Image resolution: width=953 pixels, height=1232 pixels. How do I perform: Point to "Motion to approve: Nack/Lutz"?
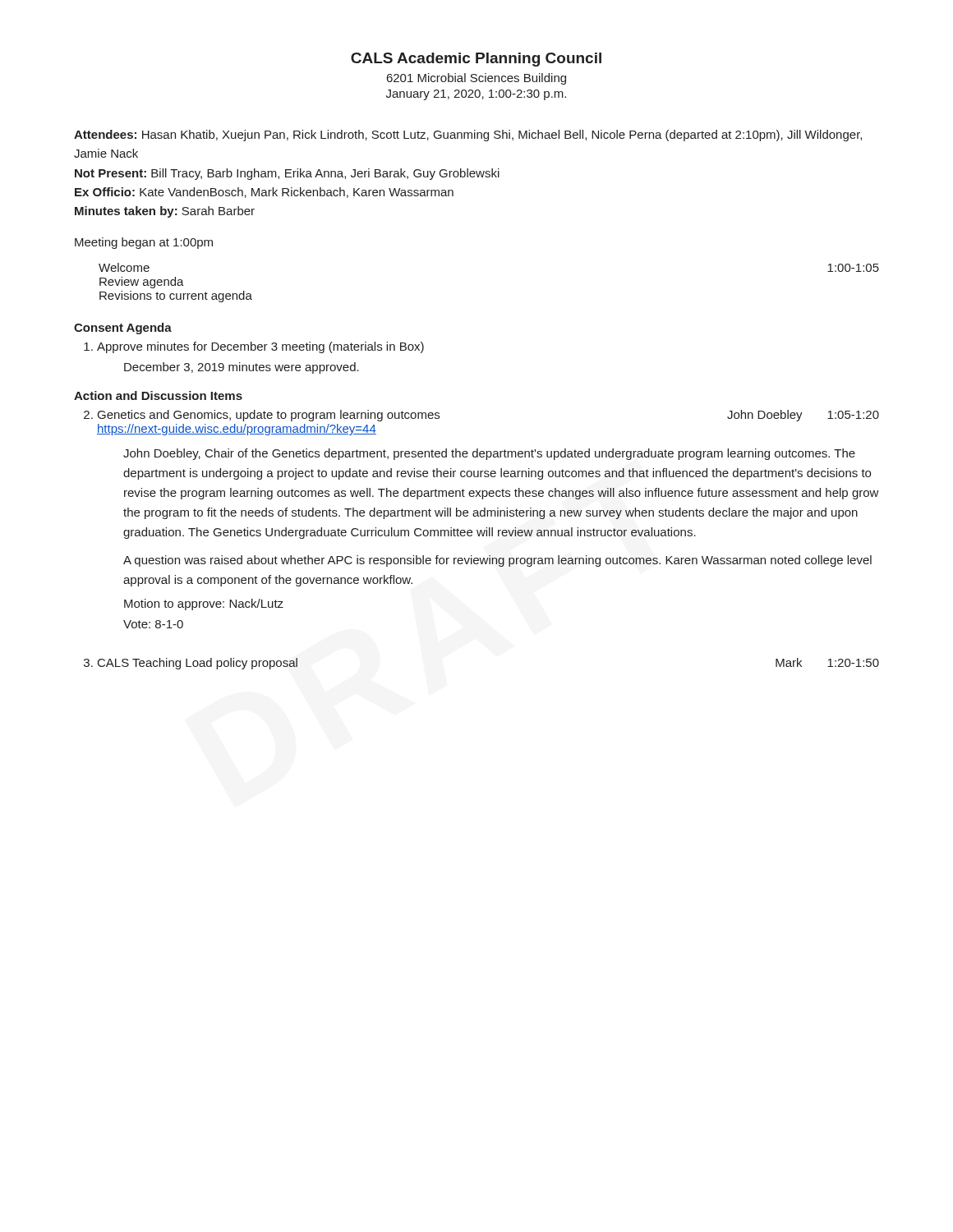(x=203, y=603)
